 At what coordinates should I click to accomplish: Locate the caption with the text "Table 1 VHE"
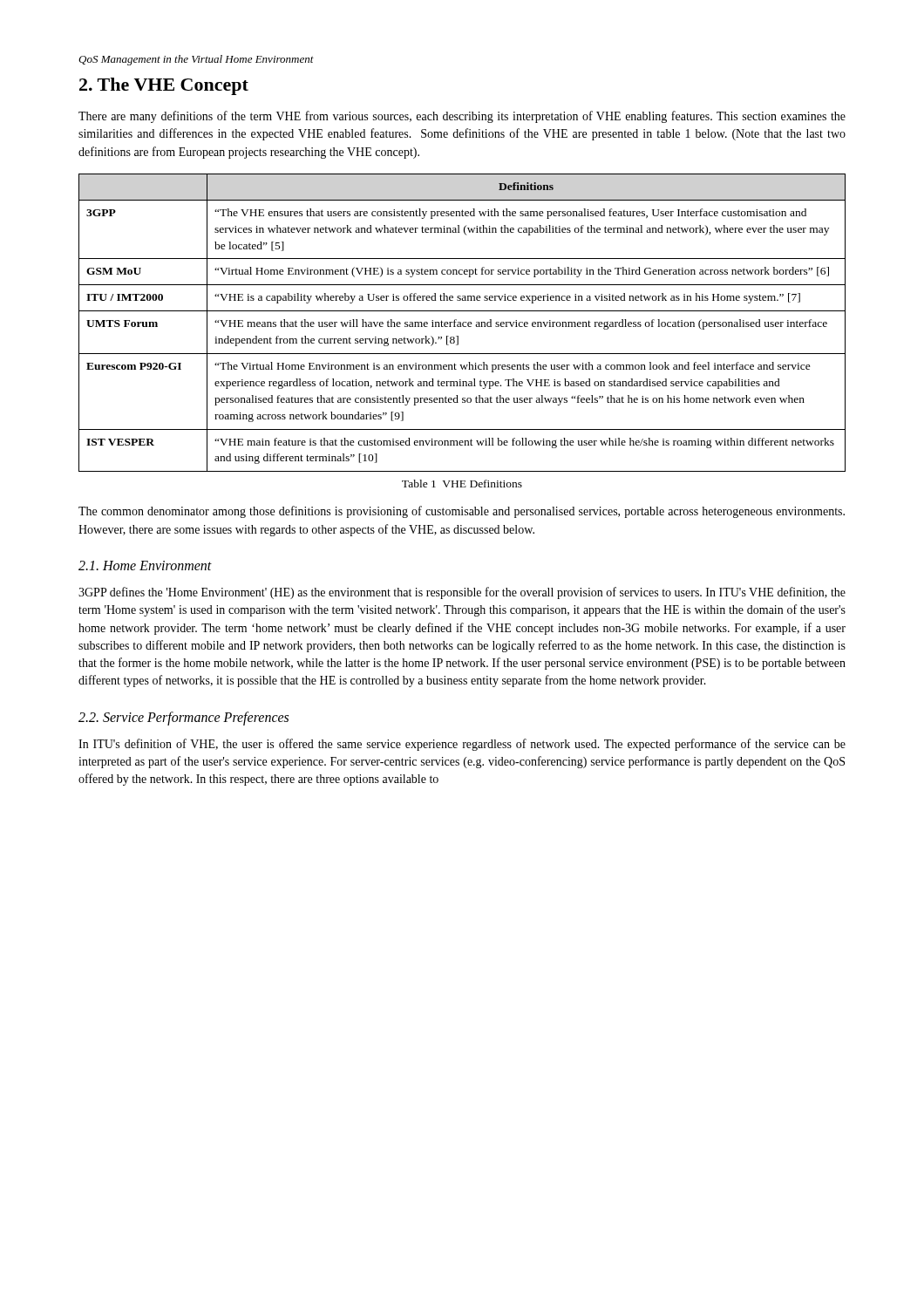462,484
